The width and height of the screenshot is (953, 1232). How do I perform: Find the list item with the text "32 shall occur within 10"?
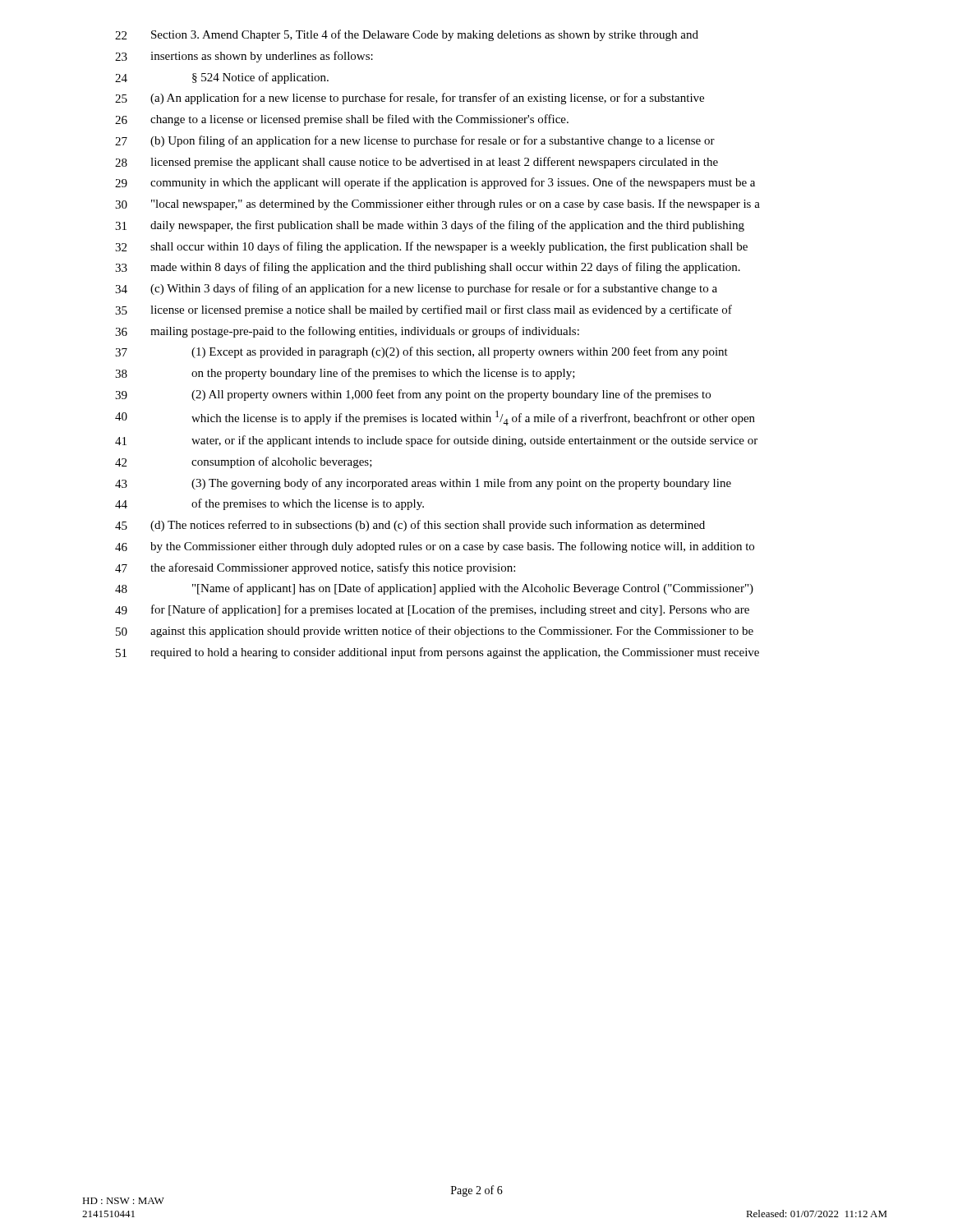(x=485, y=247)
